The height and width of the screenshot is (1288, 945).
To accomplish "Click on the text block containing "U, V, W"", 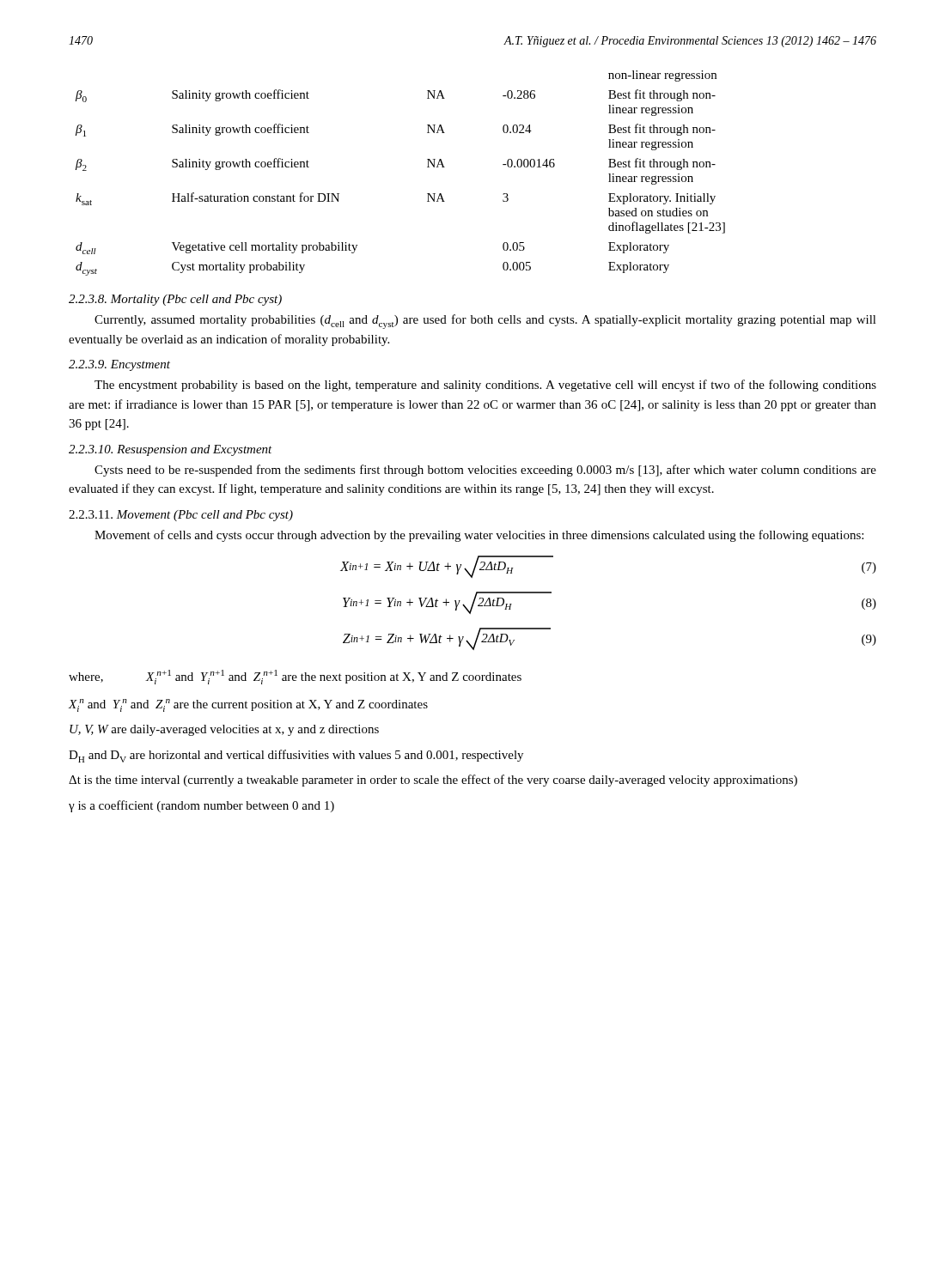I will (x=224, y=729).
